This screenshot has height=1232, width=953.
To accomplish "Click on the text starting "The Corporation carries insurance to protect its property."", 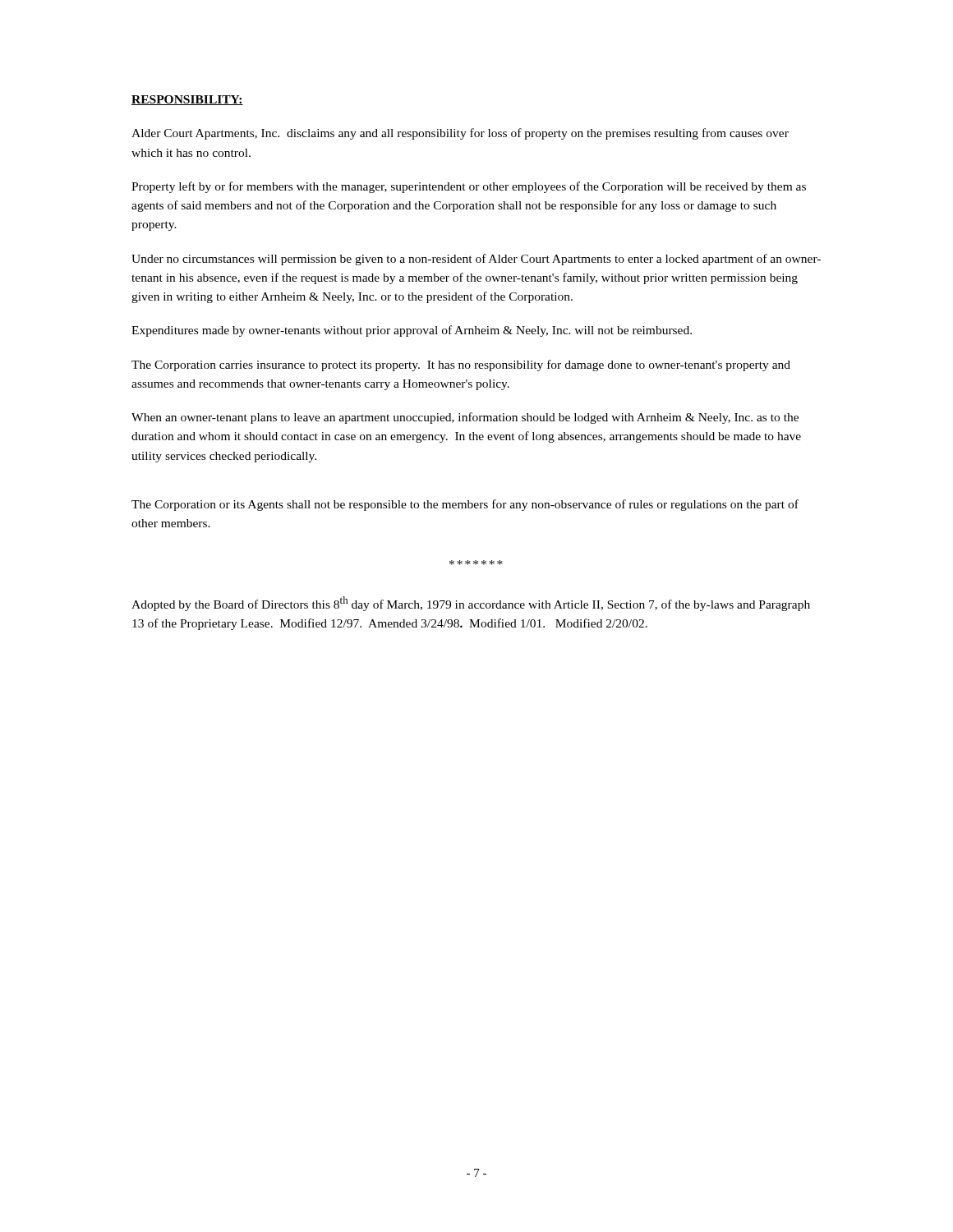I will click(x=461, y=374).
